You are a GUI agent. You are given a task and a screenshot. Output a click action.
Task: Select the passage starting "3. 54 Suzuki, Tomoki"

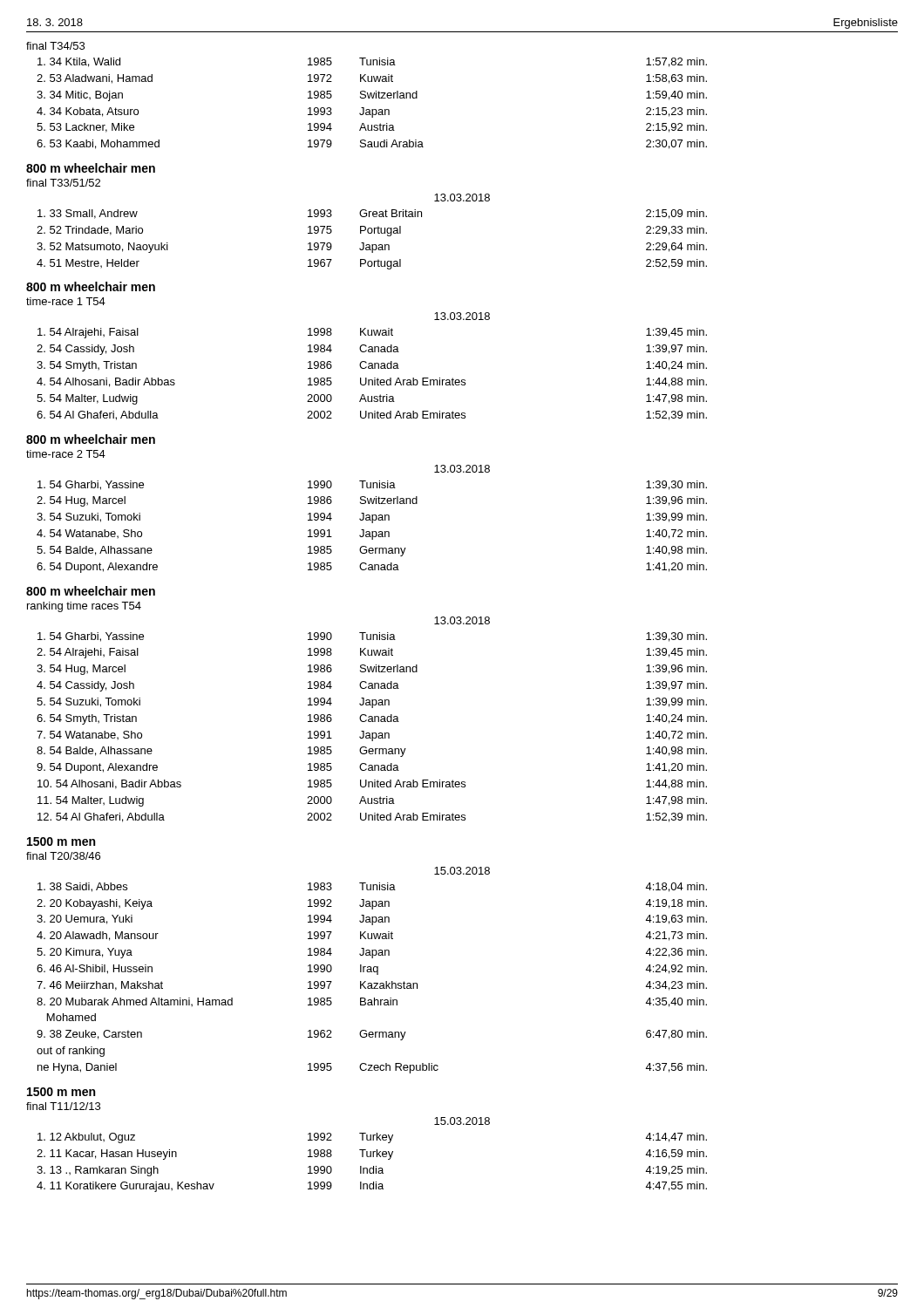click(x=367, y=518)
